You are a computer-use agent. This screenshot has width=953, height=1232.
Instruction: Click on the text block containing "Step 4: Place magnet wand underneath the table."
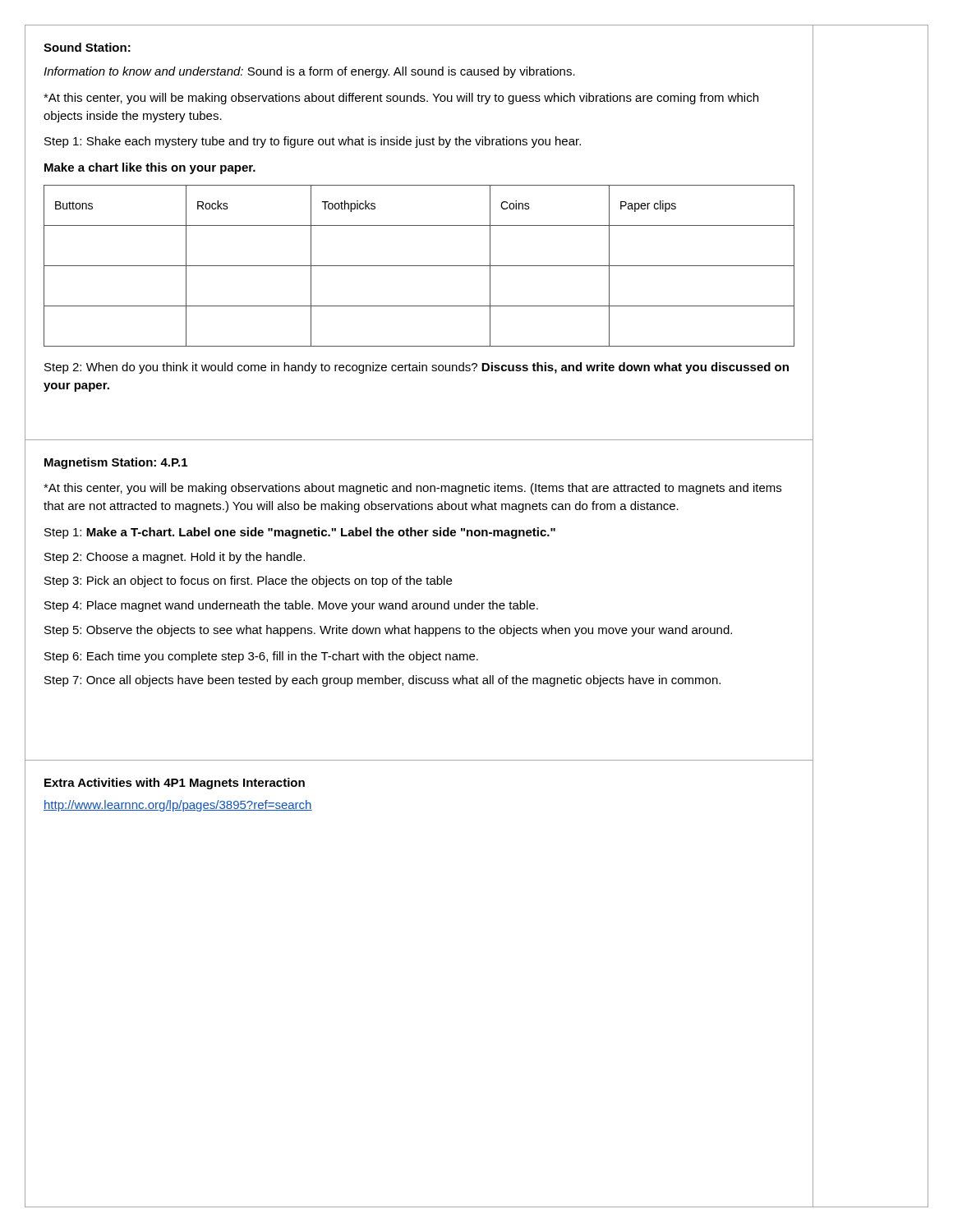291,605
